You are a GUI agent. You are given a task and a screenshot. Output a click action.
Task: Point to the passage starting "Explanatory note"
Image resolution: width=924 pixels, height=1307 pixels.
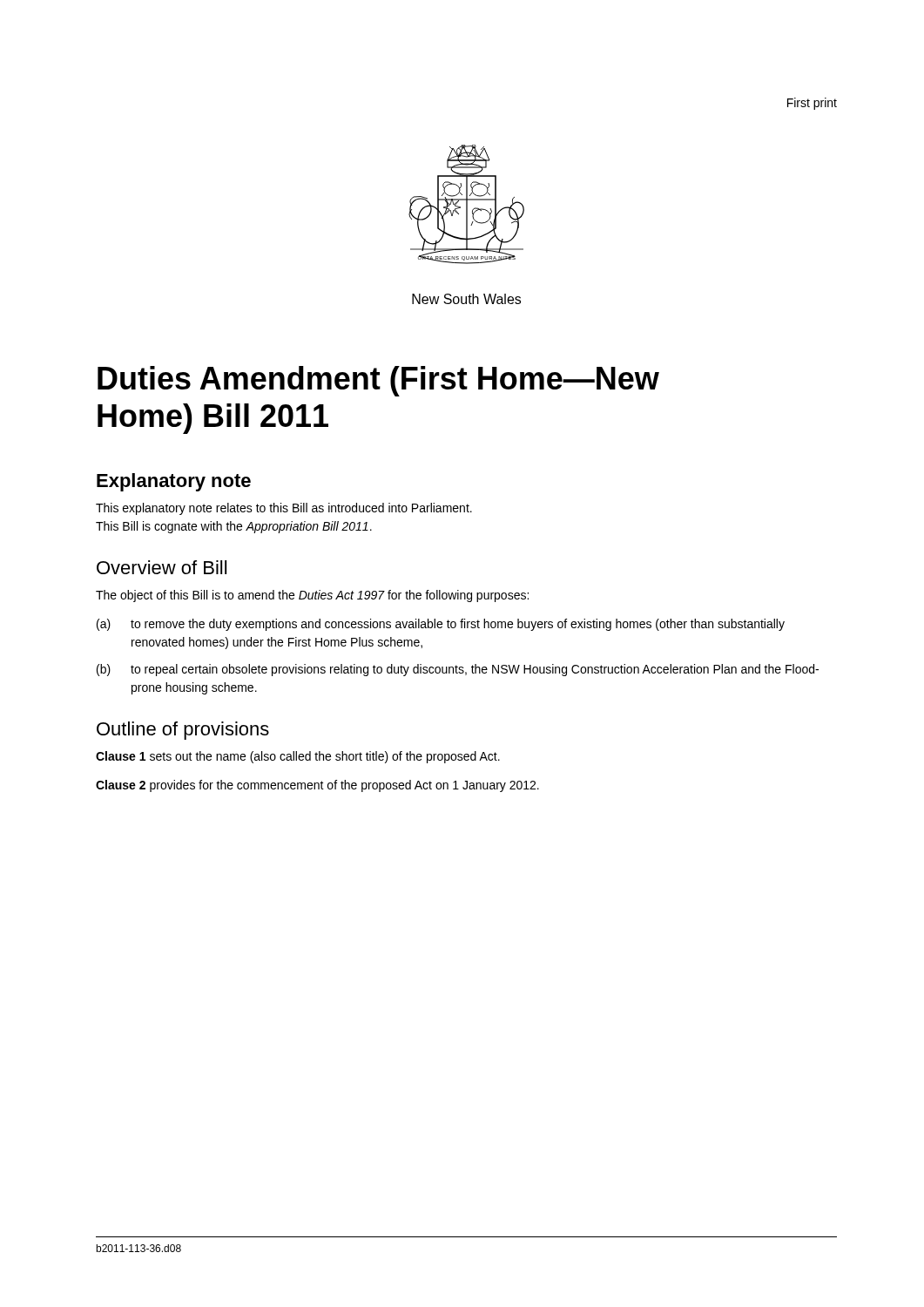174,481
